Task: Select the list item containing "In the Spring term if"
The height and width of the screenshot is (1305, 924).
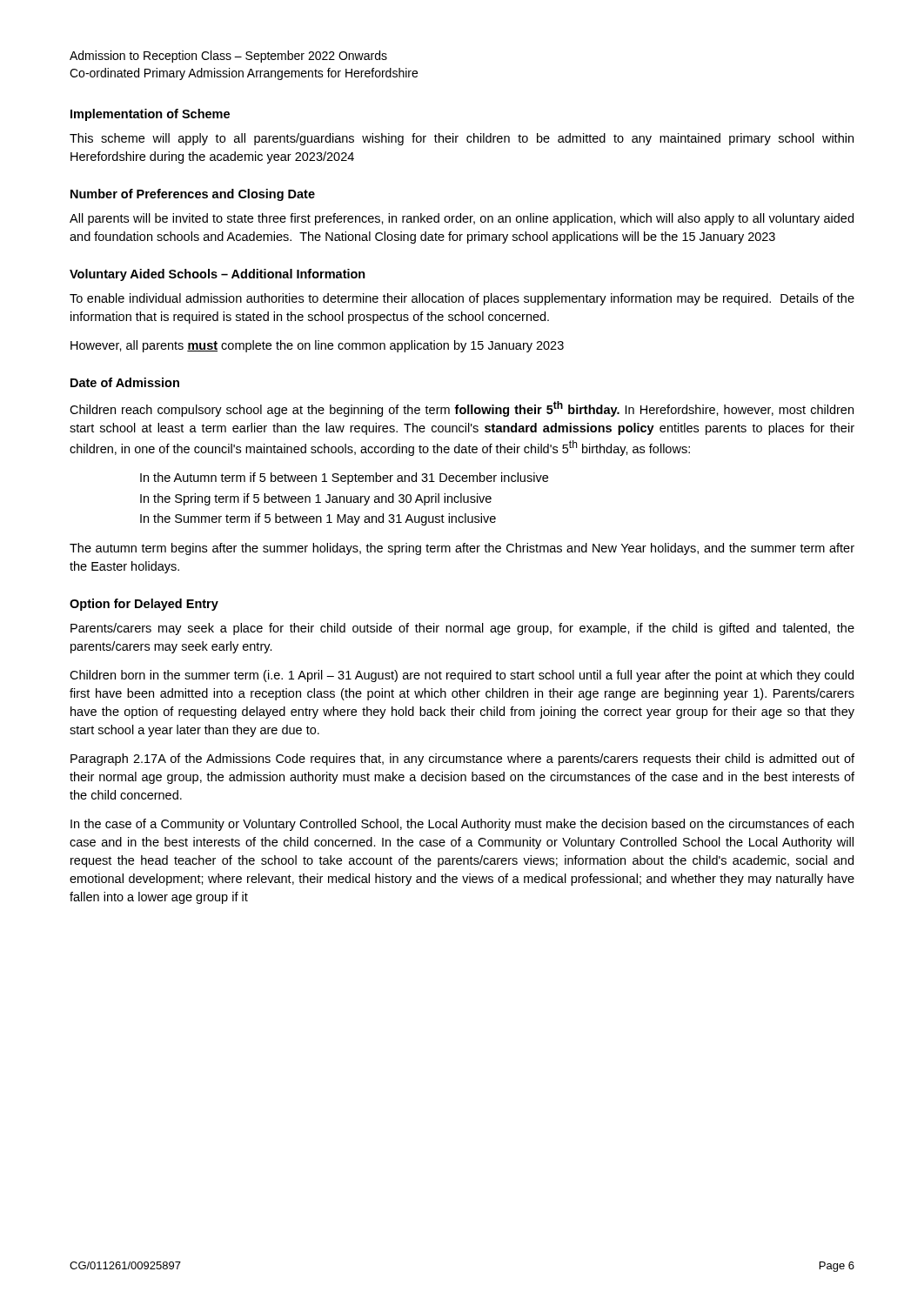Action: coord(316,498)
